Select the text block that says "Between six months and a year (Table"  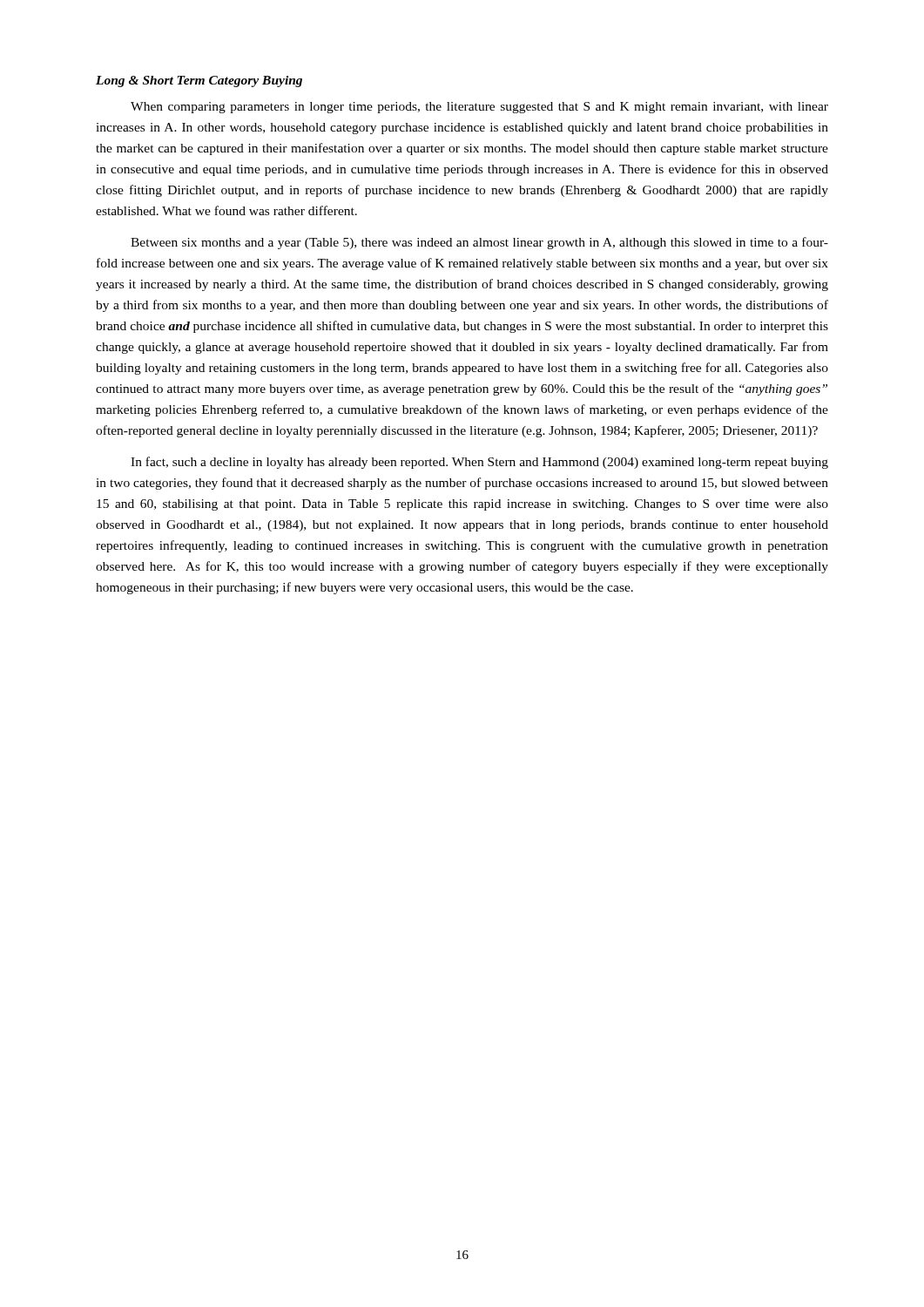pos(462,336)
